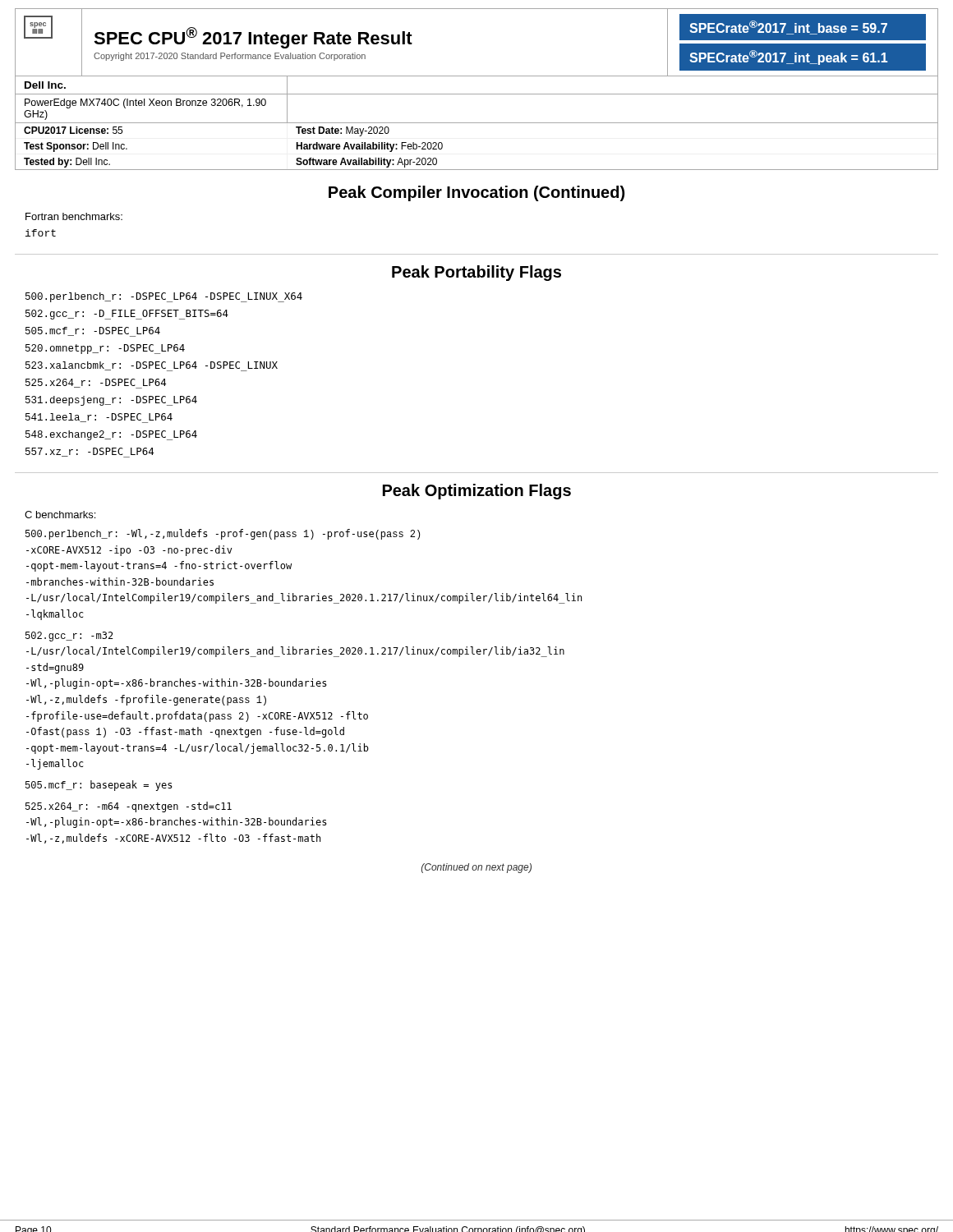Find the text with the text "Fortran benchmarks: ifort"
Image resolution: width=953 pixels, height=1232 pixels.
74,225
